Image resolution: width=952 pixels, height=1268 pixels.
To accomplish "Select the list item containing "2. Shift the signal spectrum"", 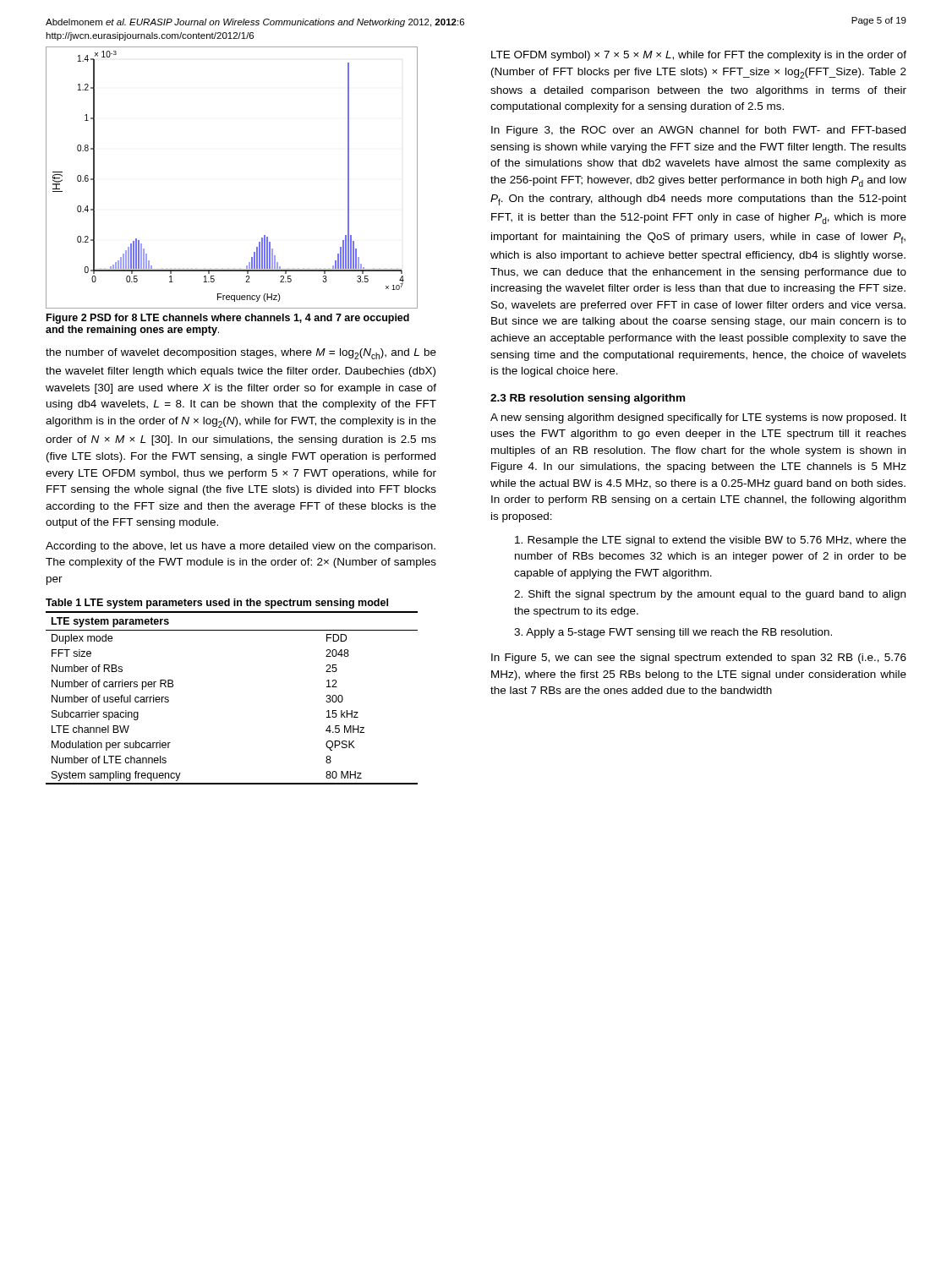I will 710,602.
